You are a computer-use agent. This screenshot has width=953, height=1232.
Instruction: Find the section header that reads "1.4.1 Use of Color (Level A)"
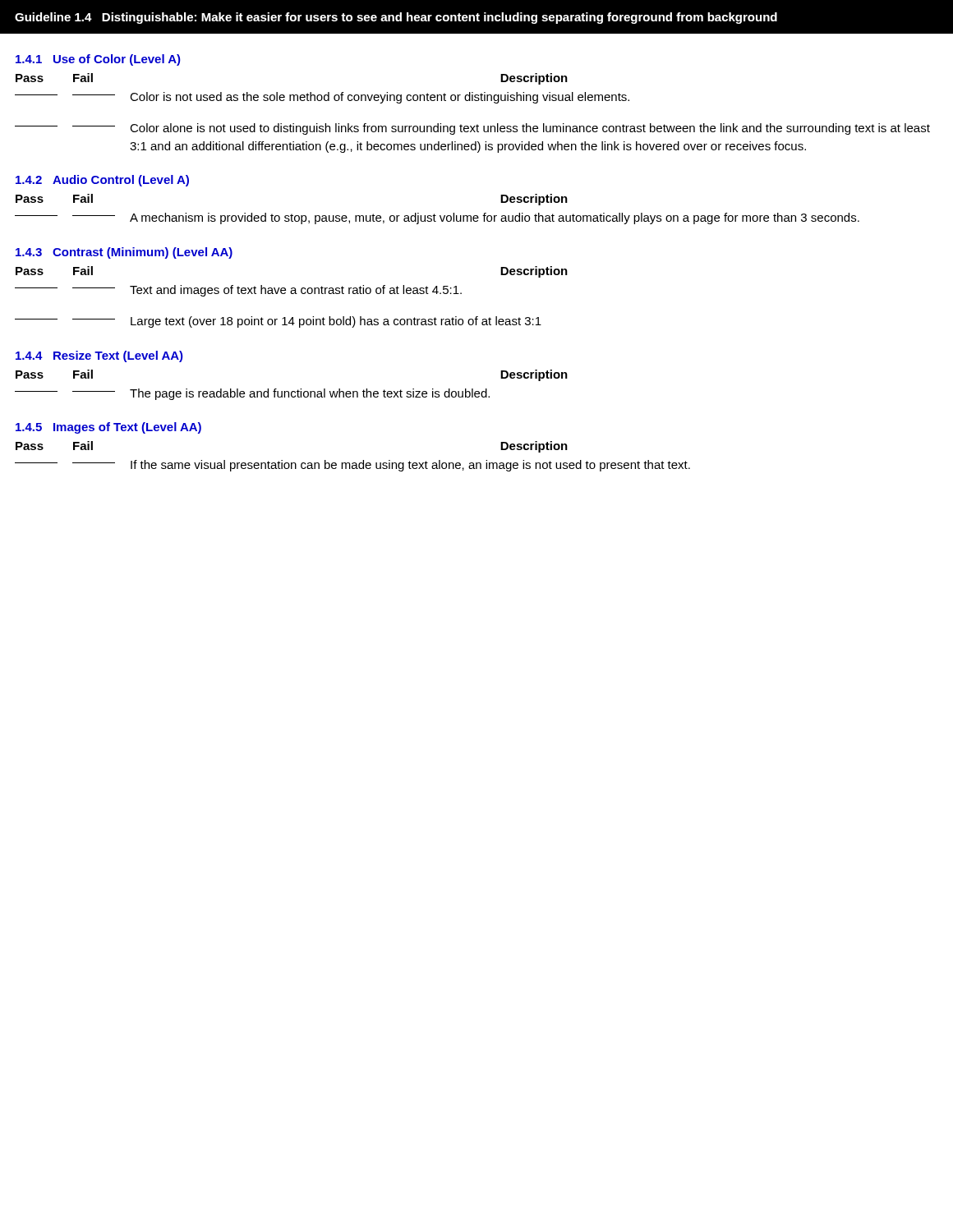[98, 59]
